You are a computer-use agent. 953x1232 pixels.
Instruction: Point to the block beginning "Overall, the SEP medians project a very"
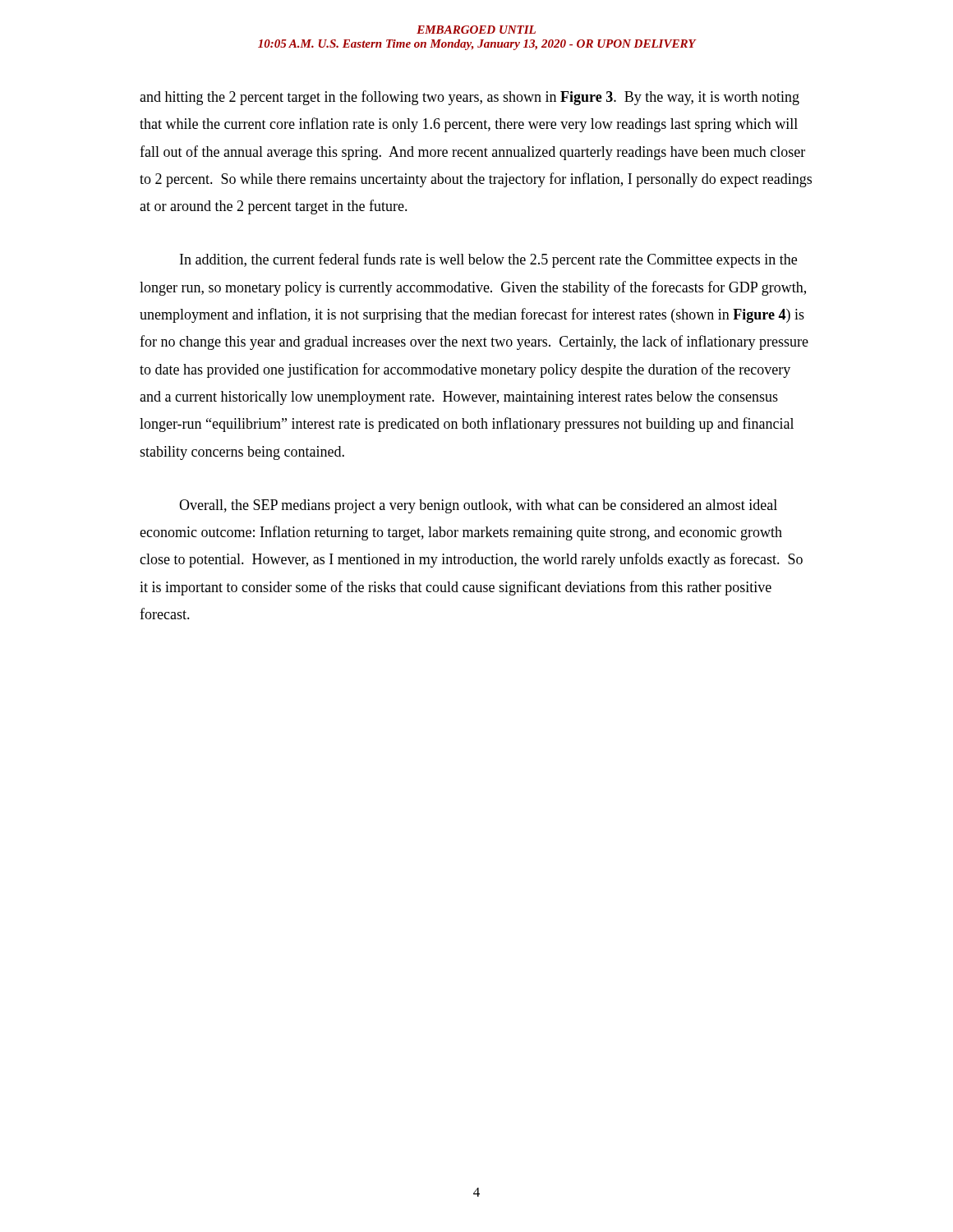point(471,560)
